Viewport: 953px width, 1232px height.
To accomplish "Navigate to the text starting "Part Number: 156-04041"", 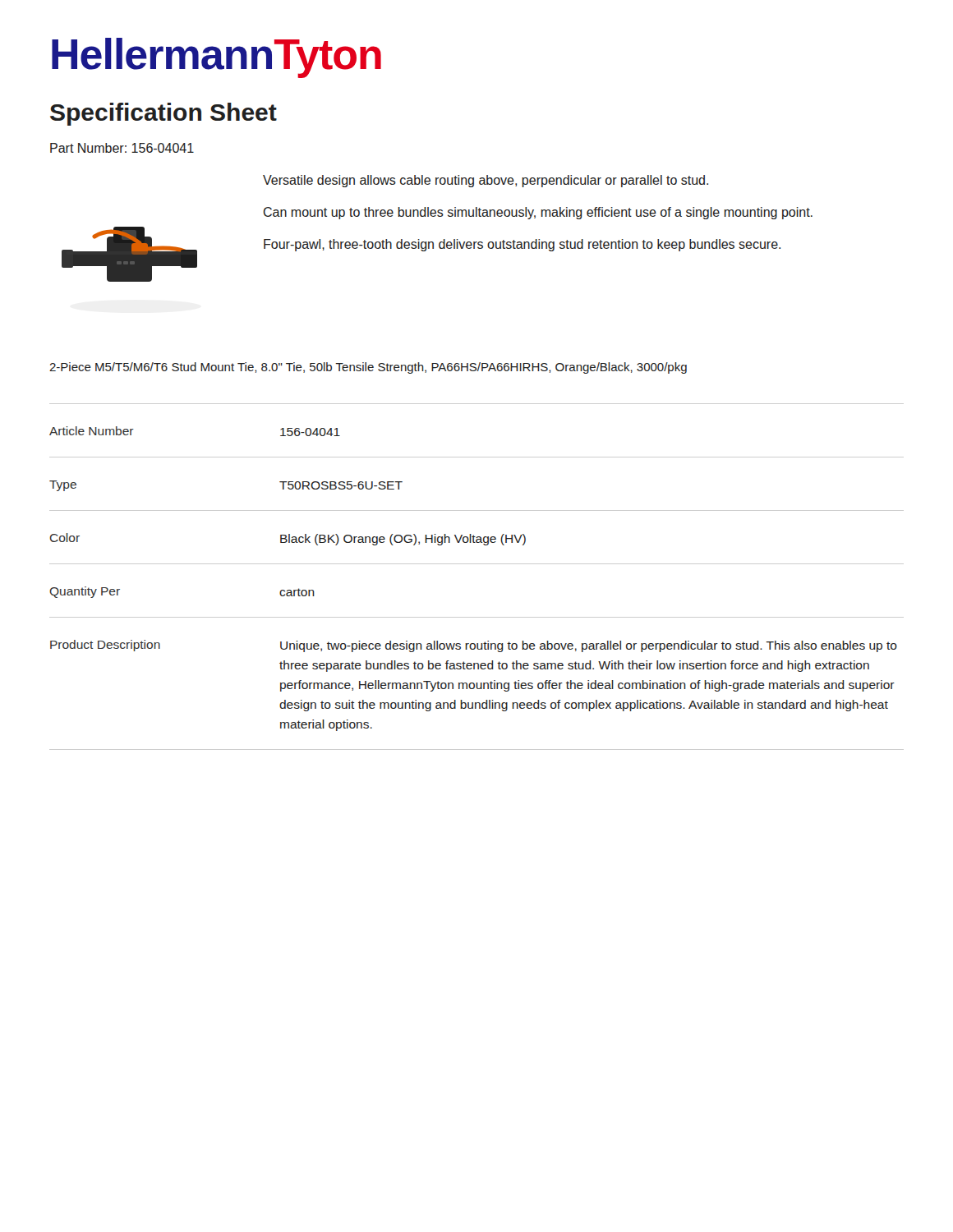I will (x=122, y=148).
